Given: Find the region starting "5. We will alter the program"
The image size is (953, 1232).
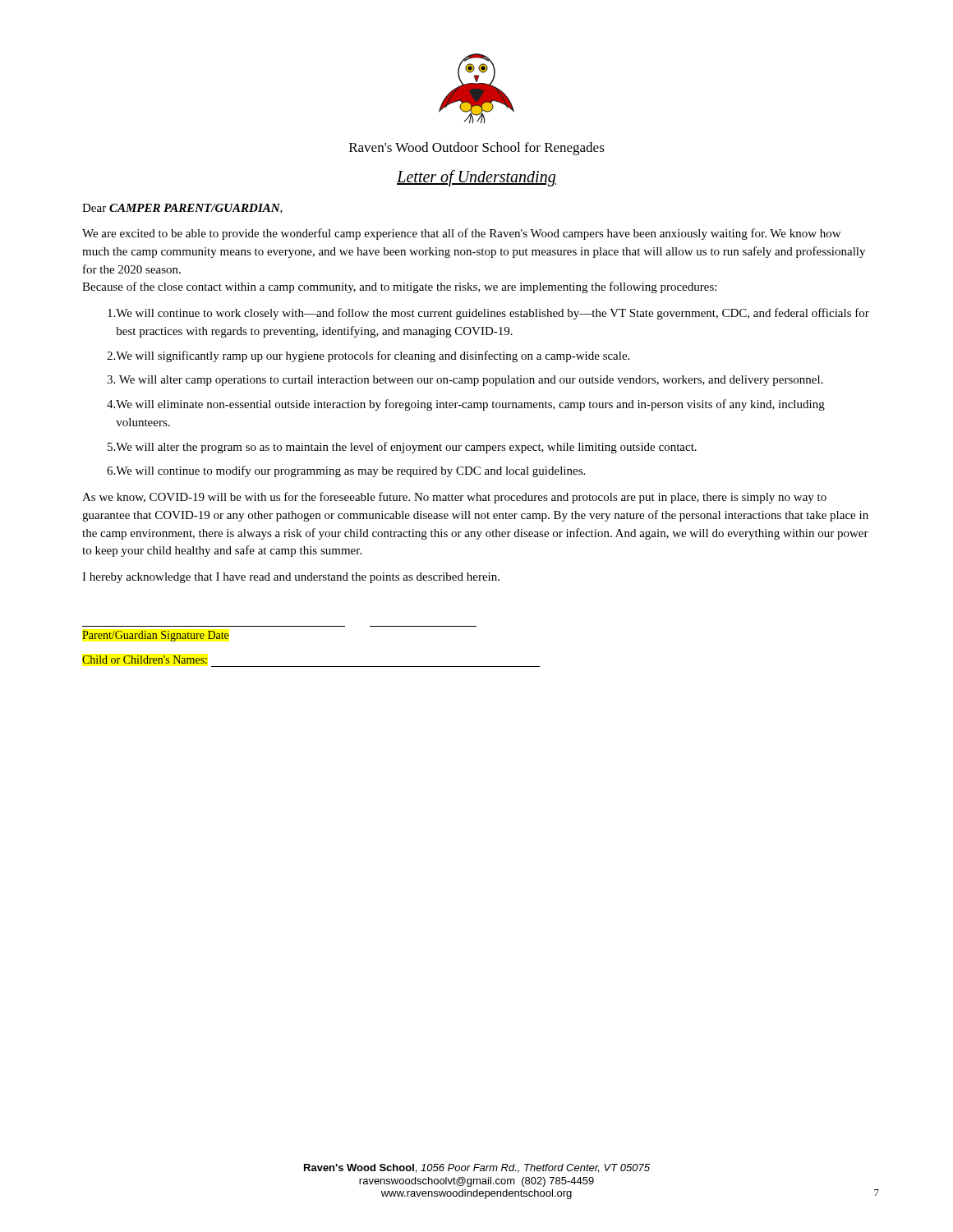Looking at the screenshot, I should (x=476, y=447).
